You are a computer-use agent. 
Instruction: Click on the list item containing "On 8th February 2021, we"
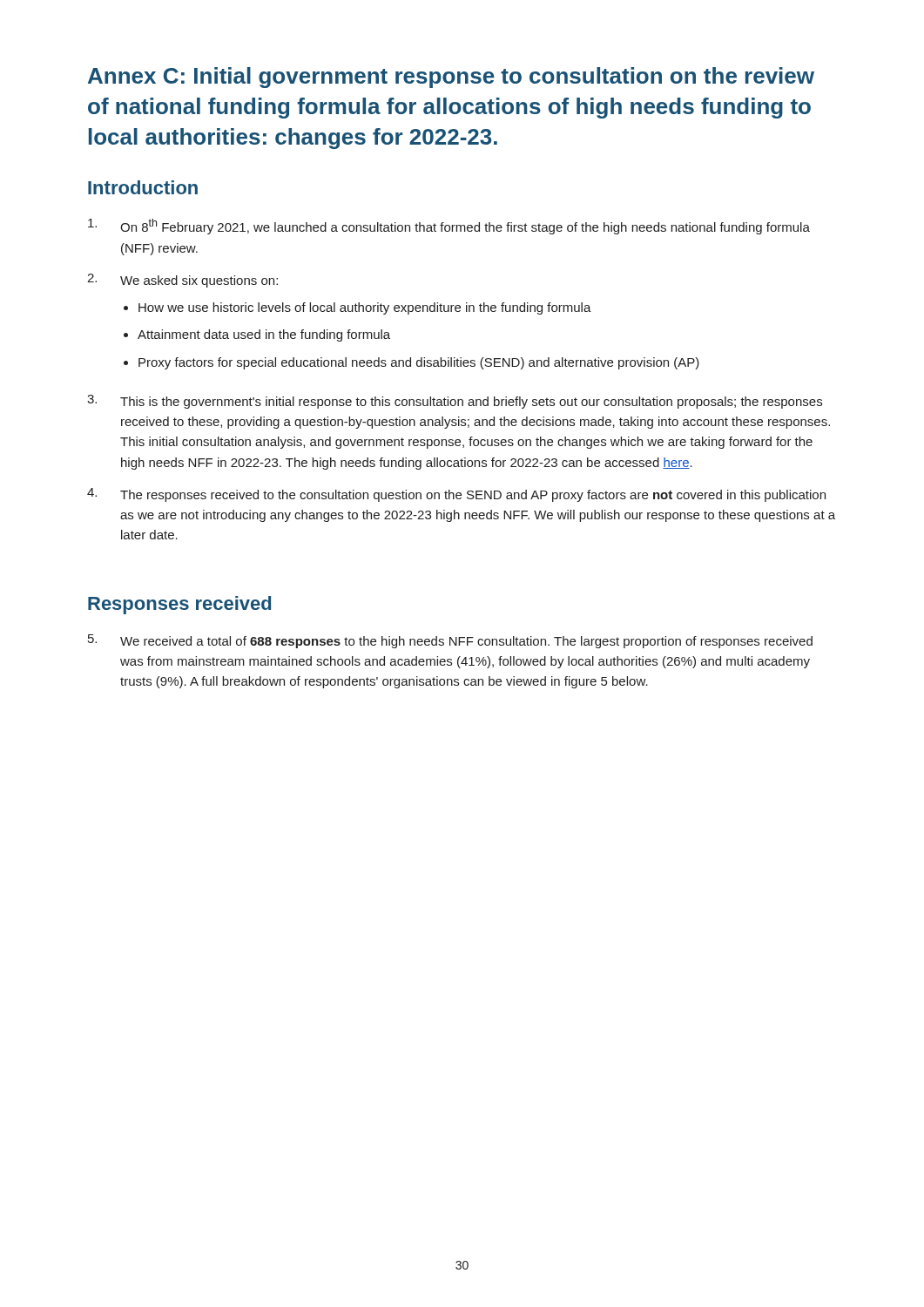point(462,237)
